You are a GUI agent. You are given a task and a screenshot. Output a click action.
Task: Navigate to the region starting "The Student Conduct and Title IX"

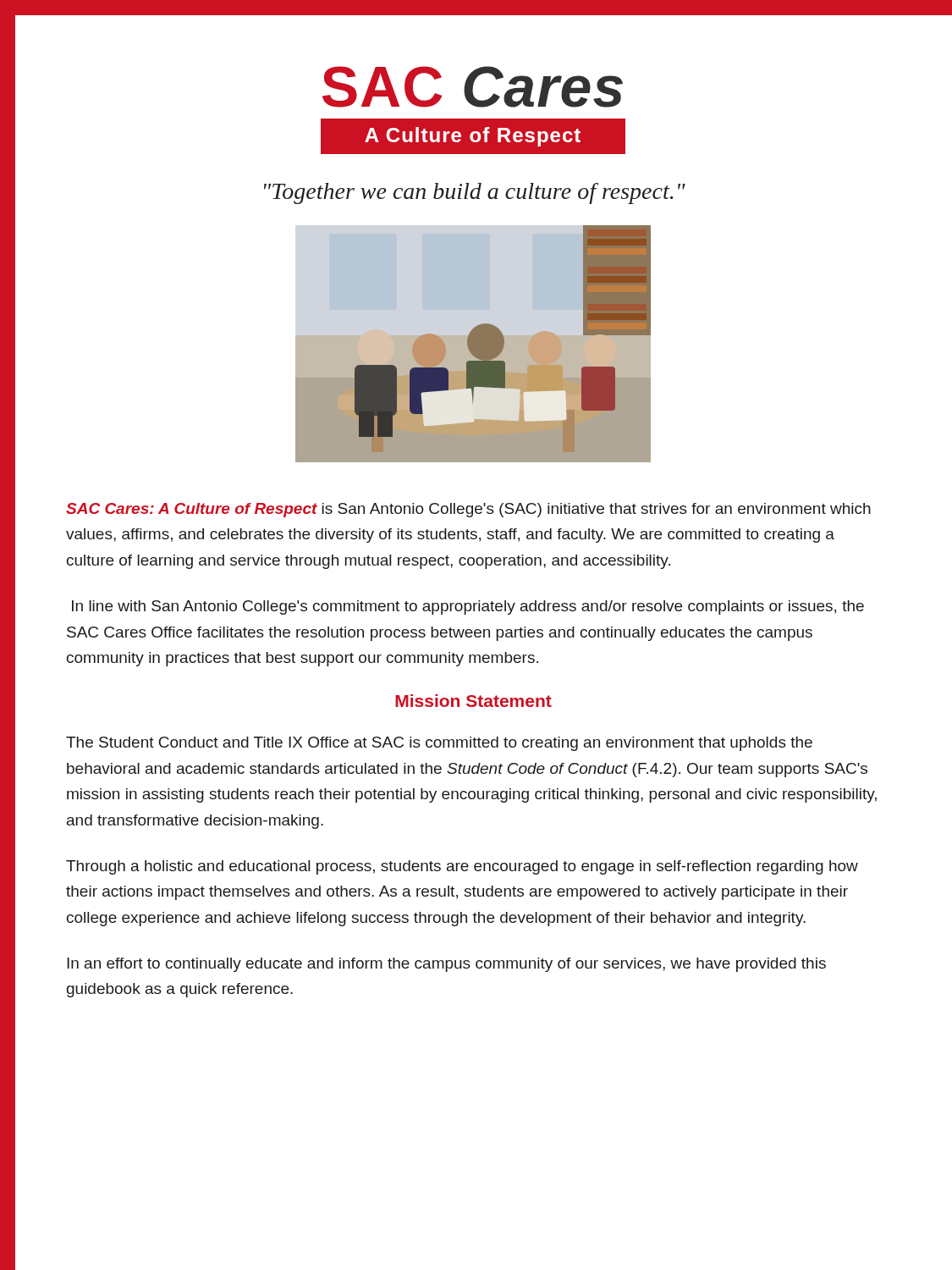point(472,781)
